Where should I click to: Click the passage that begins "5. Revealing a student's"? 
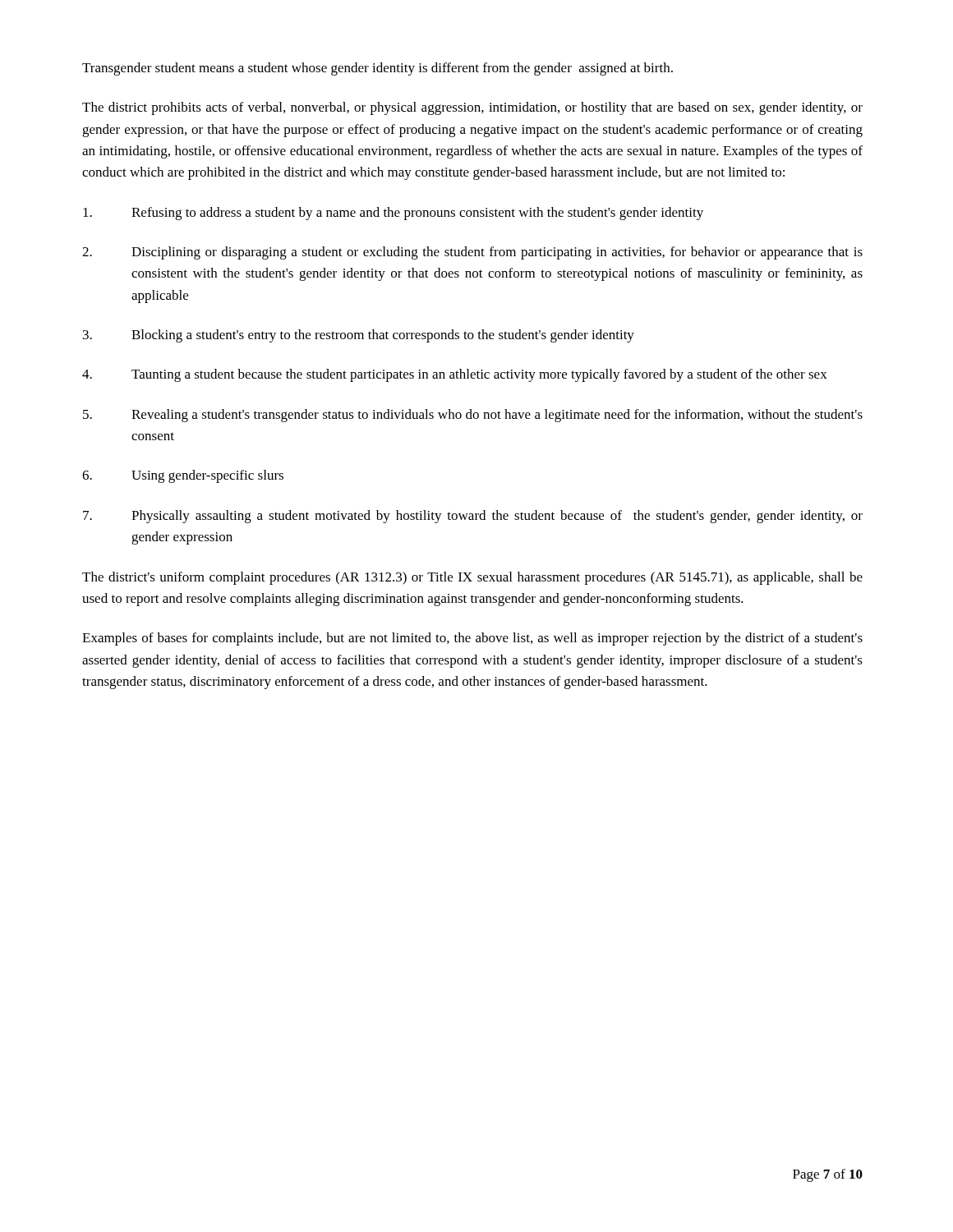(472, 426)
